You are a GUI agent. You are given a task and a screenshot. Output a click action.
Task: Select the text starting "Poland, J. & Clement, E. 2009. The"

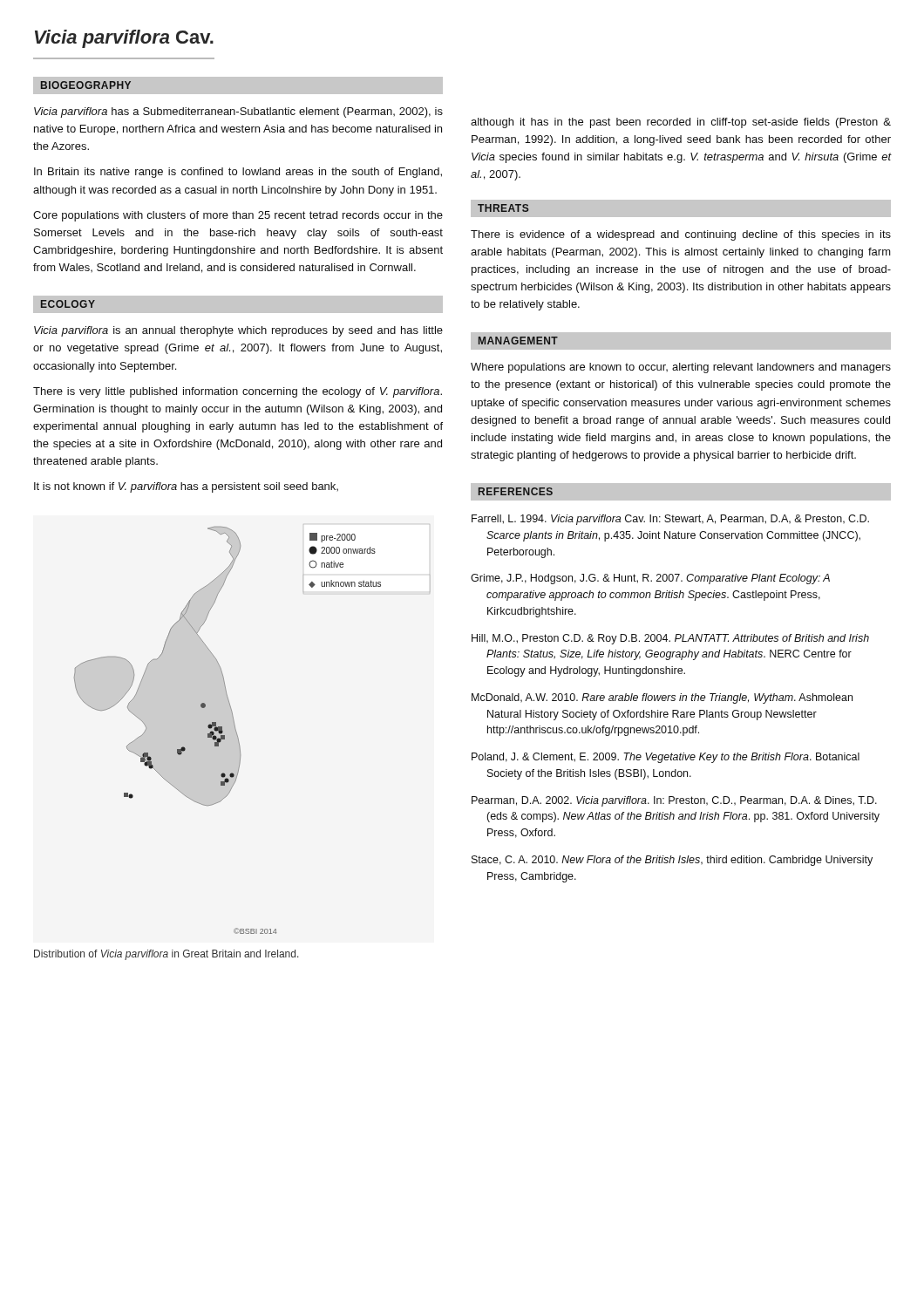(x=665, y=765)
